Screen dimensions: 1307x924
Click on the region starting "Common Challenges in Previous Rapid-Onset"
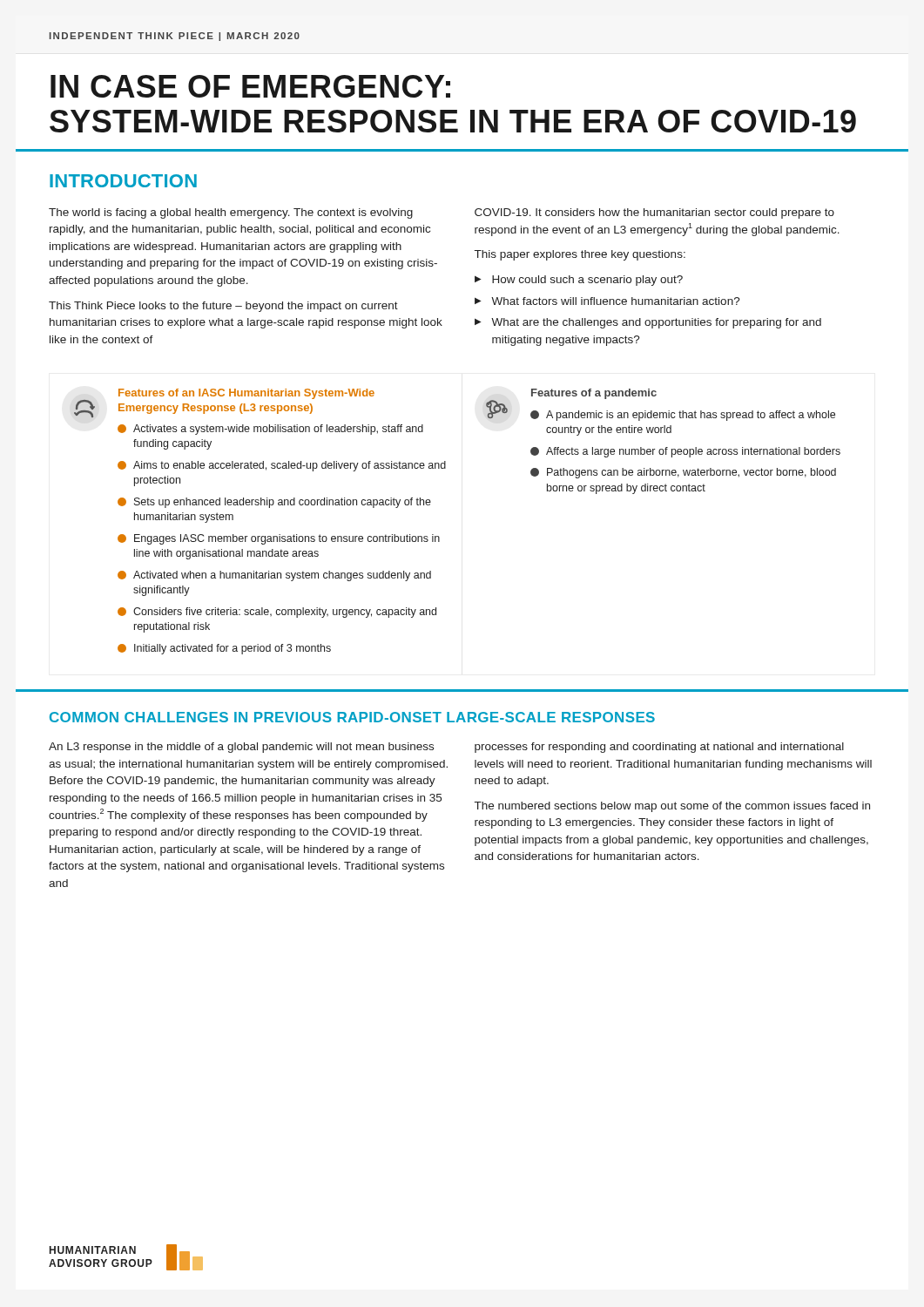[352, 718]
